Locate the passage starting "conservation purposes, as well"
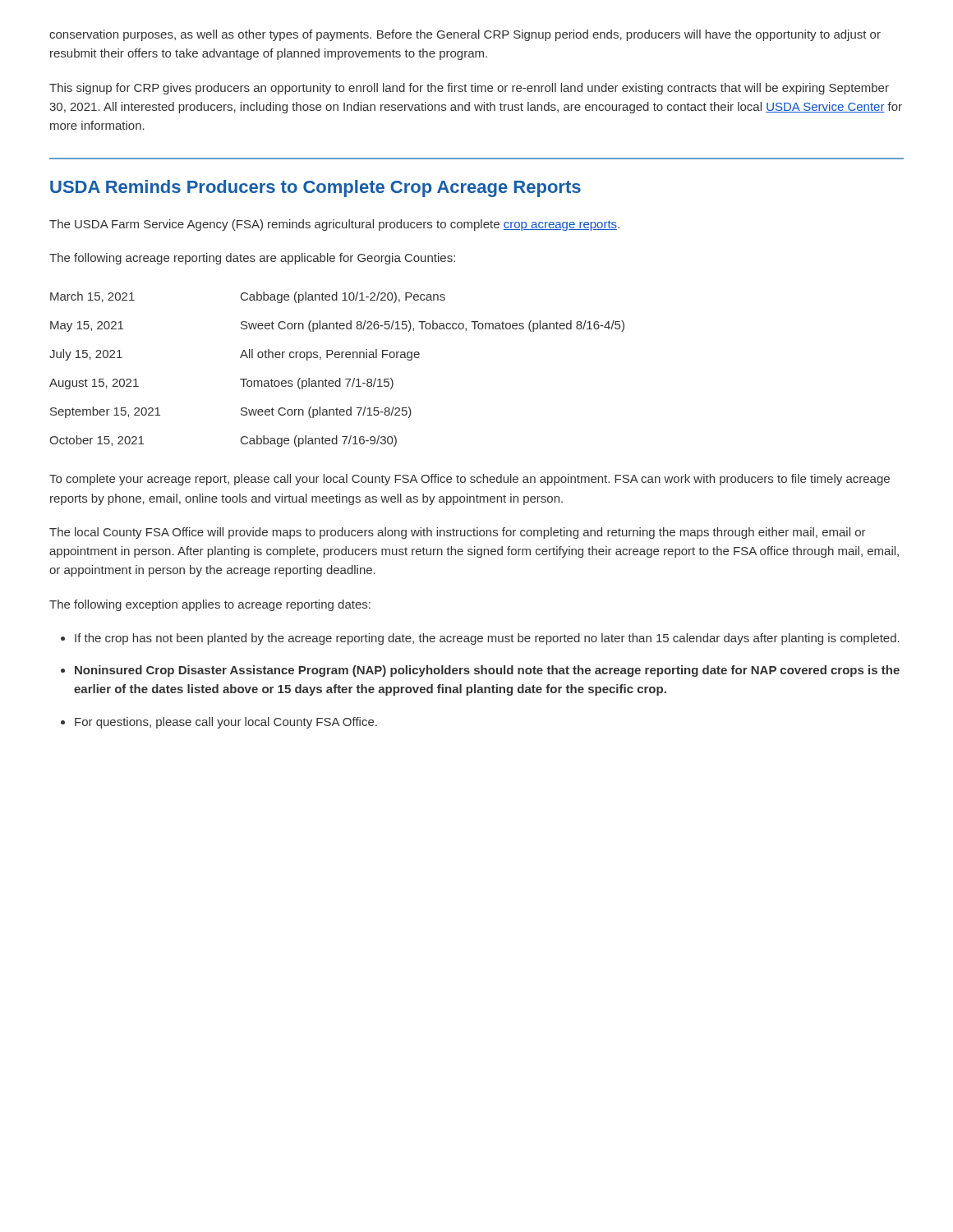 click(465, 44)
